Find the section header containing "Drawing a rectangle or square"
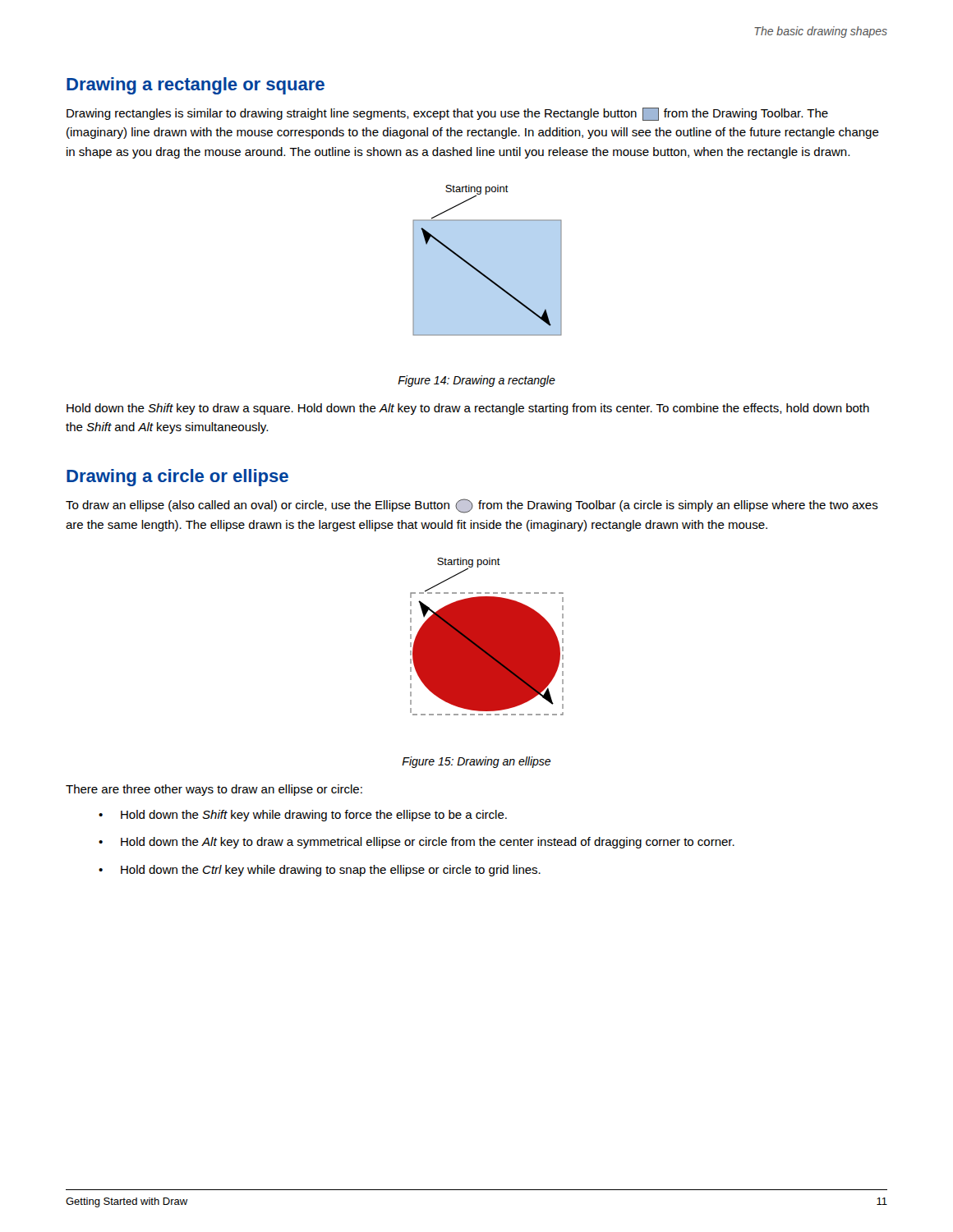 click(x=195, y=84)
